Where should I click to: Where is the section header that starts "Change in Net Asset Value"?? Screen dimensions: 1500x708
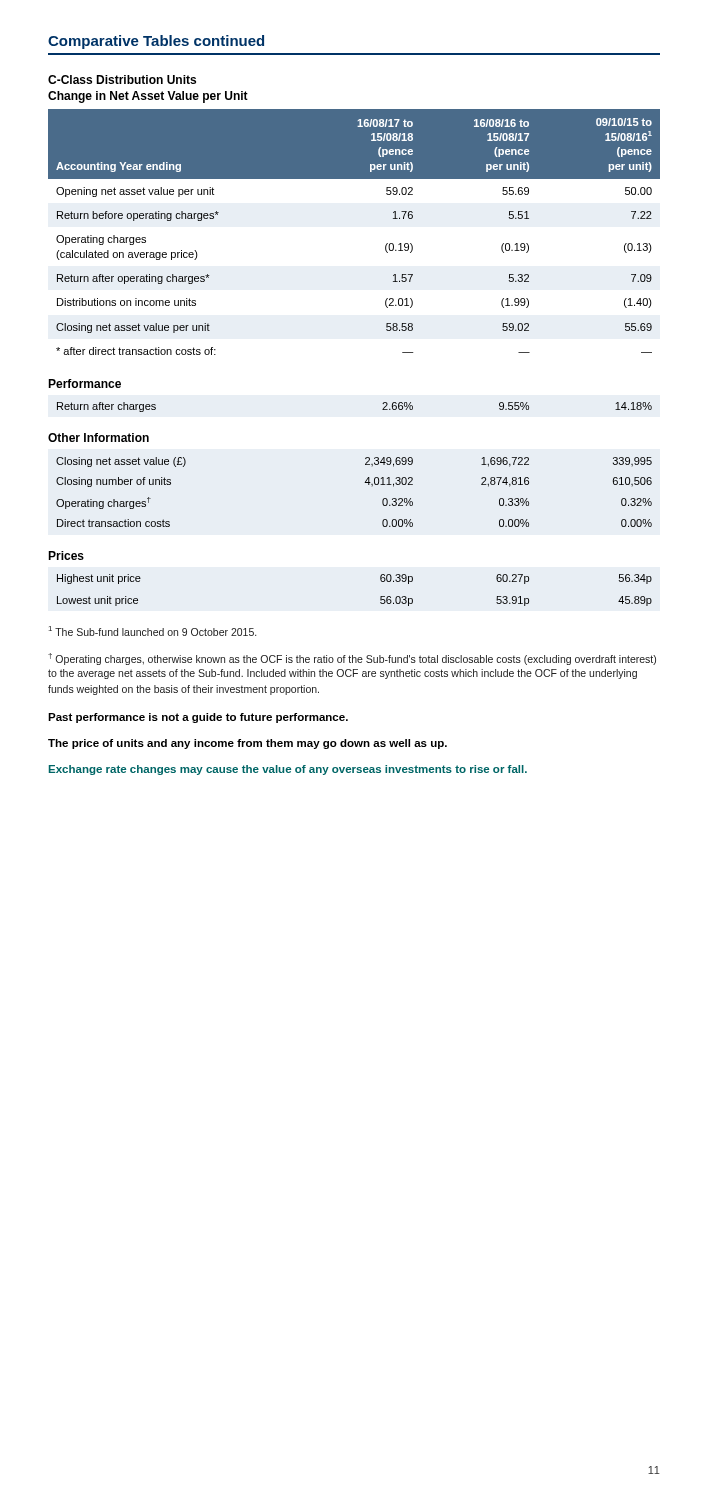[148, 97]
